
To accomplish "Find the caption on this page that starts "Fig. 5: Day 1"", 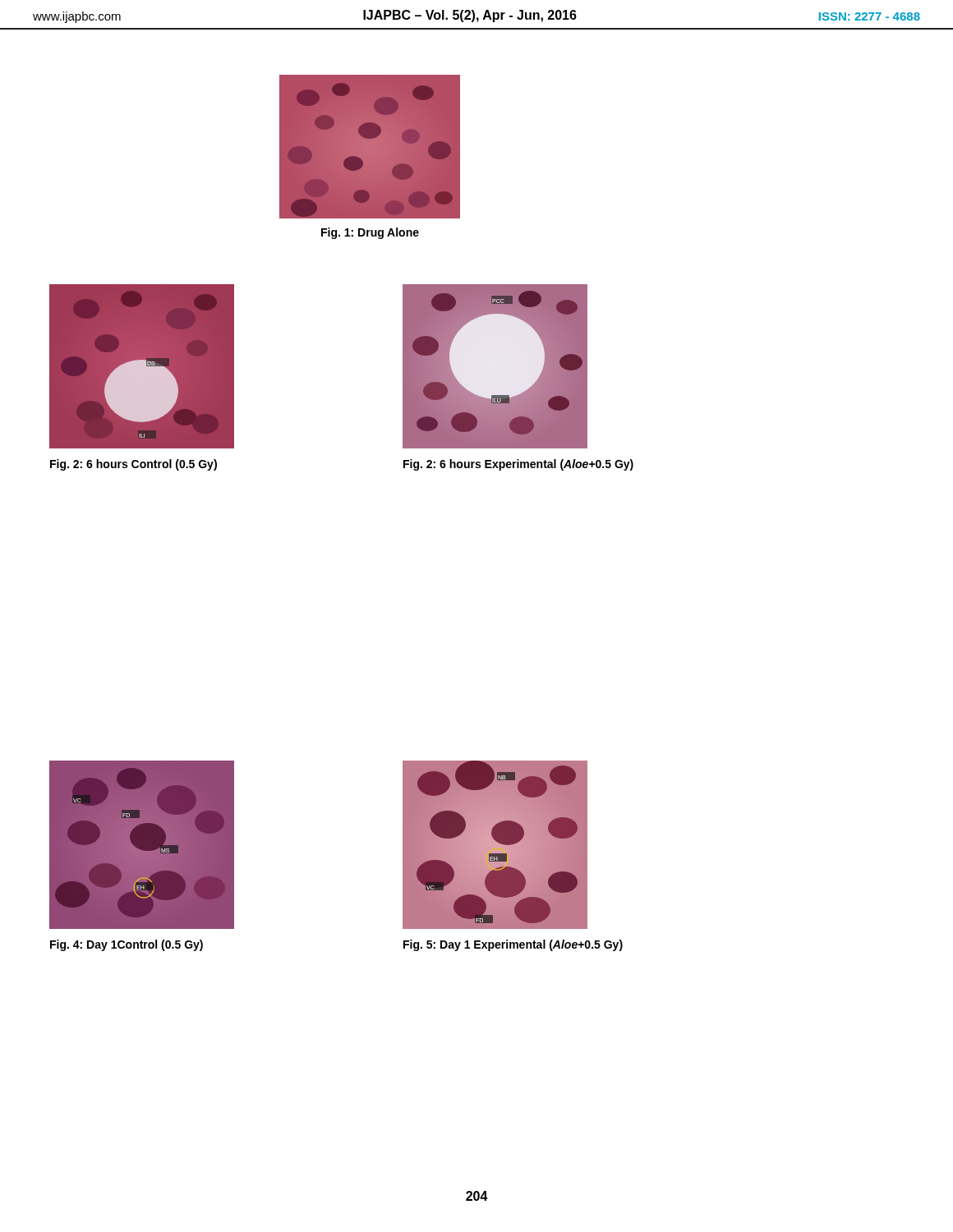I will (513, 945).
